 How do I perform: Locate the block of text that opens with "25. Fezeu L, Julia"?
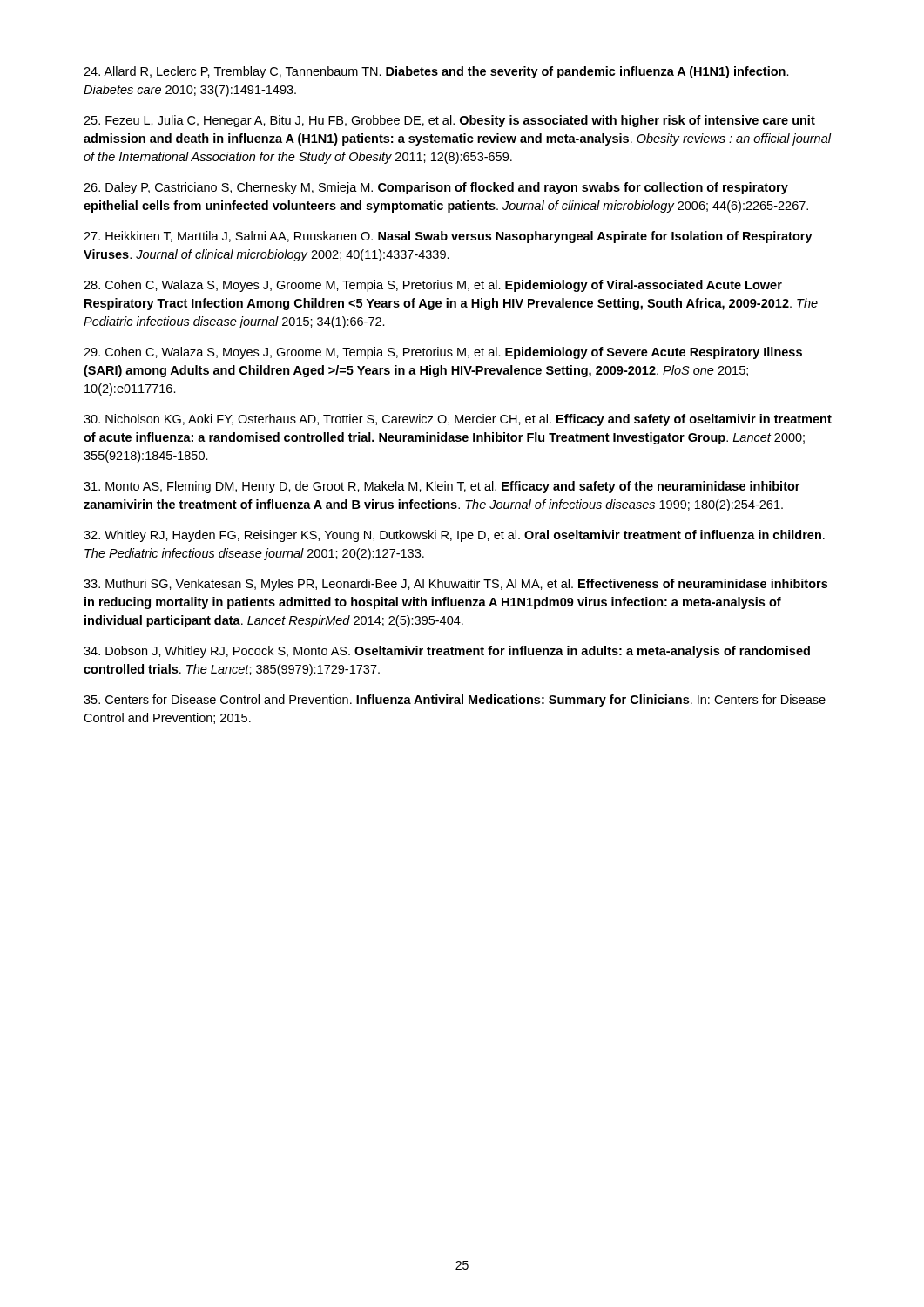point(457,139)
